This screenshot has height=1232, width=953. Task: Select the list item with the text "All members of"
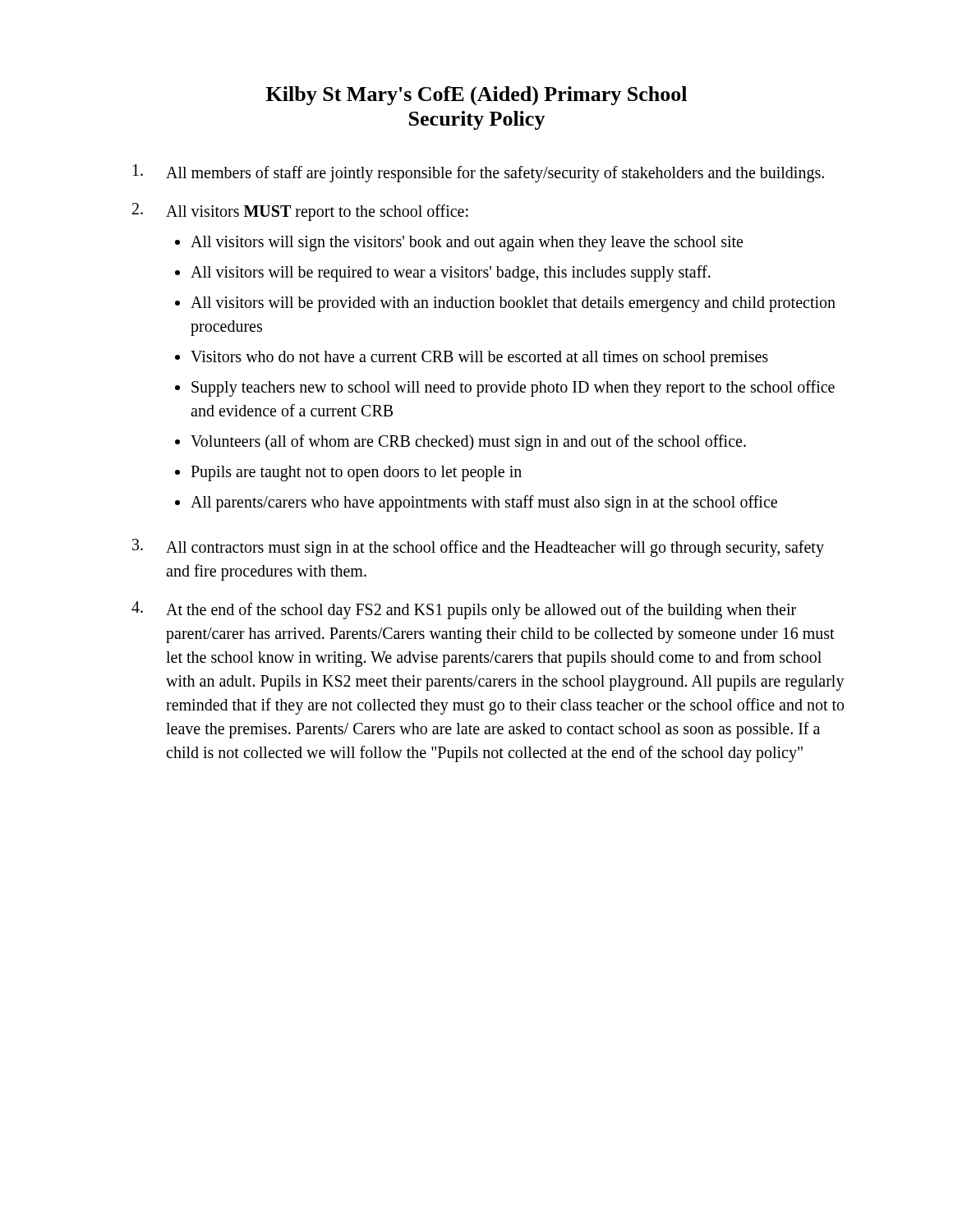coord(476,463)
